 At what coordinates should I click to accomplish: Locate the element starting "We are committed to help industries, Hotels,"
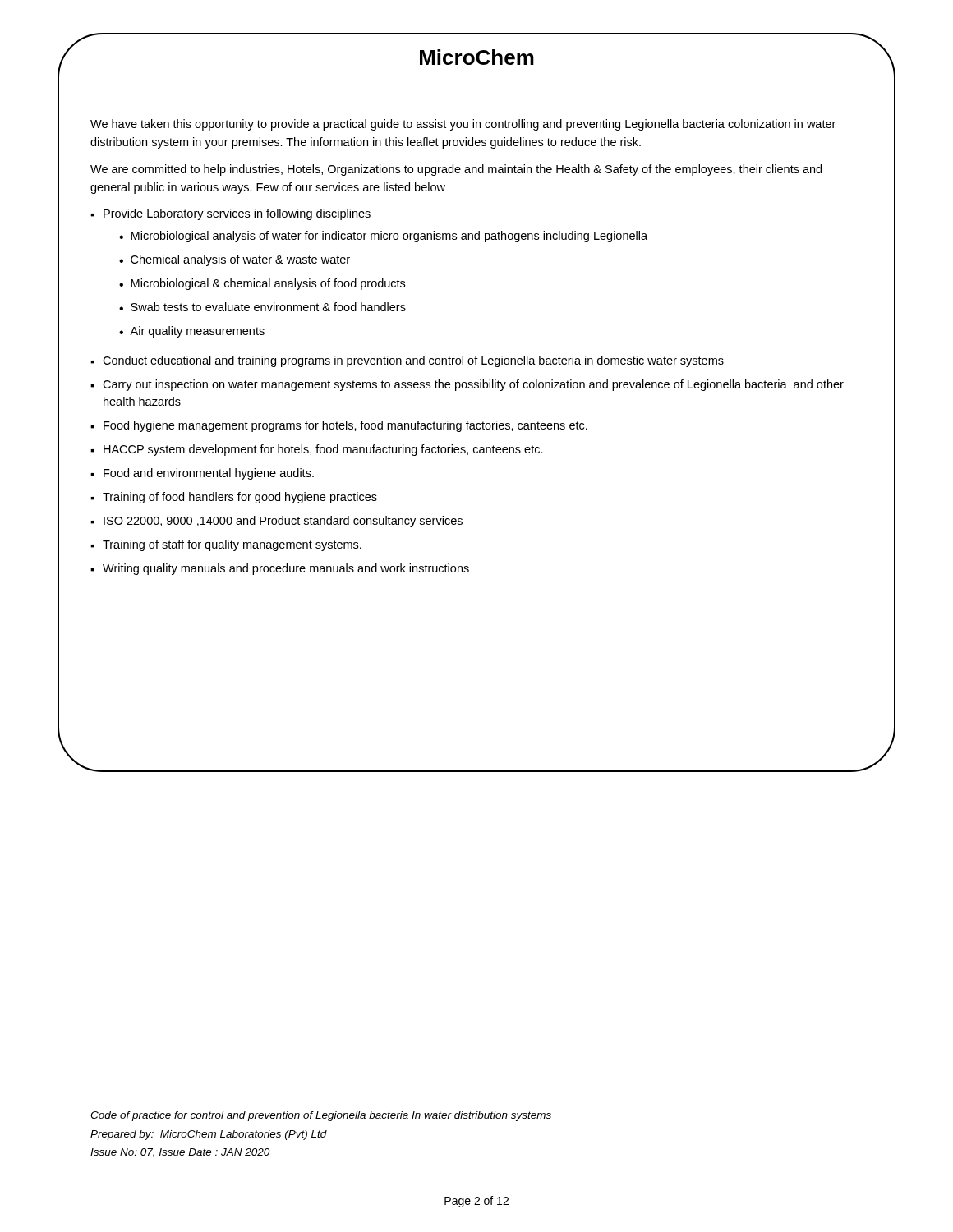click(456, 178)
